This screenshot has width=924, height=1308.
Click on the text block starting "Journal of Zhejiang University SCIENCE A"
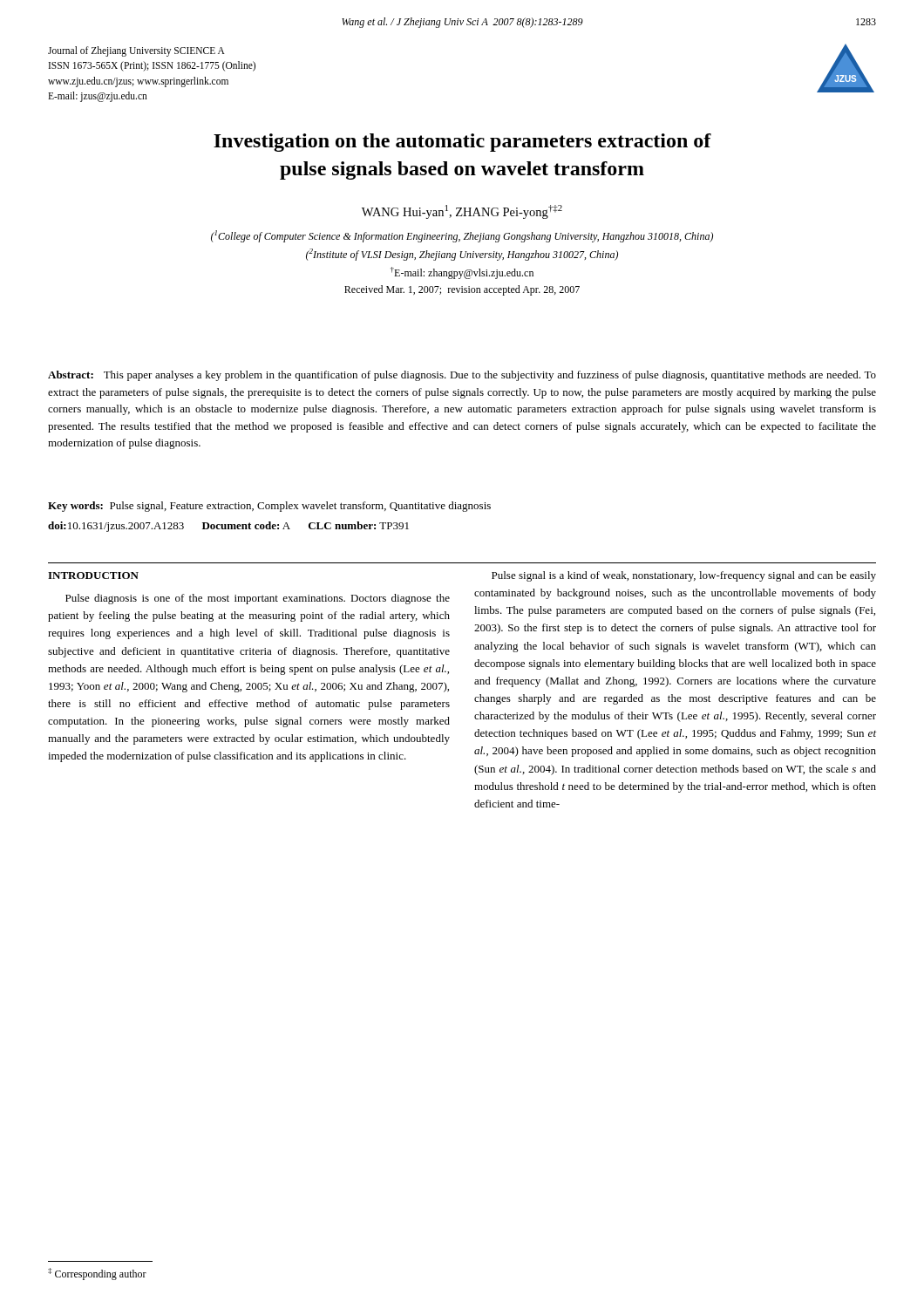(x=152, y=73)
